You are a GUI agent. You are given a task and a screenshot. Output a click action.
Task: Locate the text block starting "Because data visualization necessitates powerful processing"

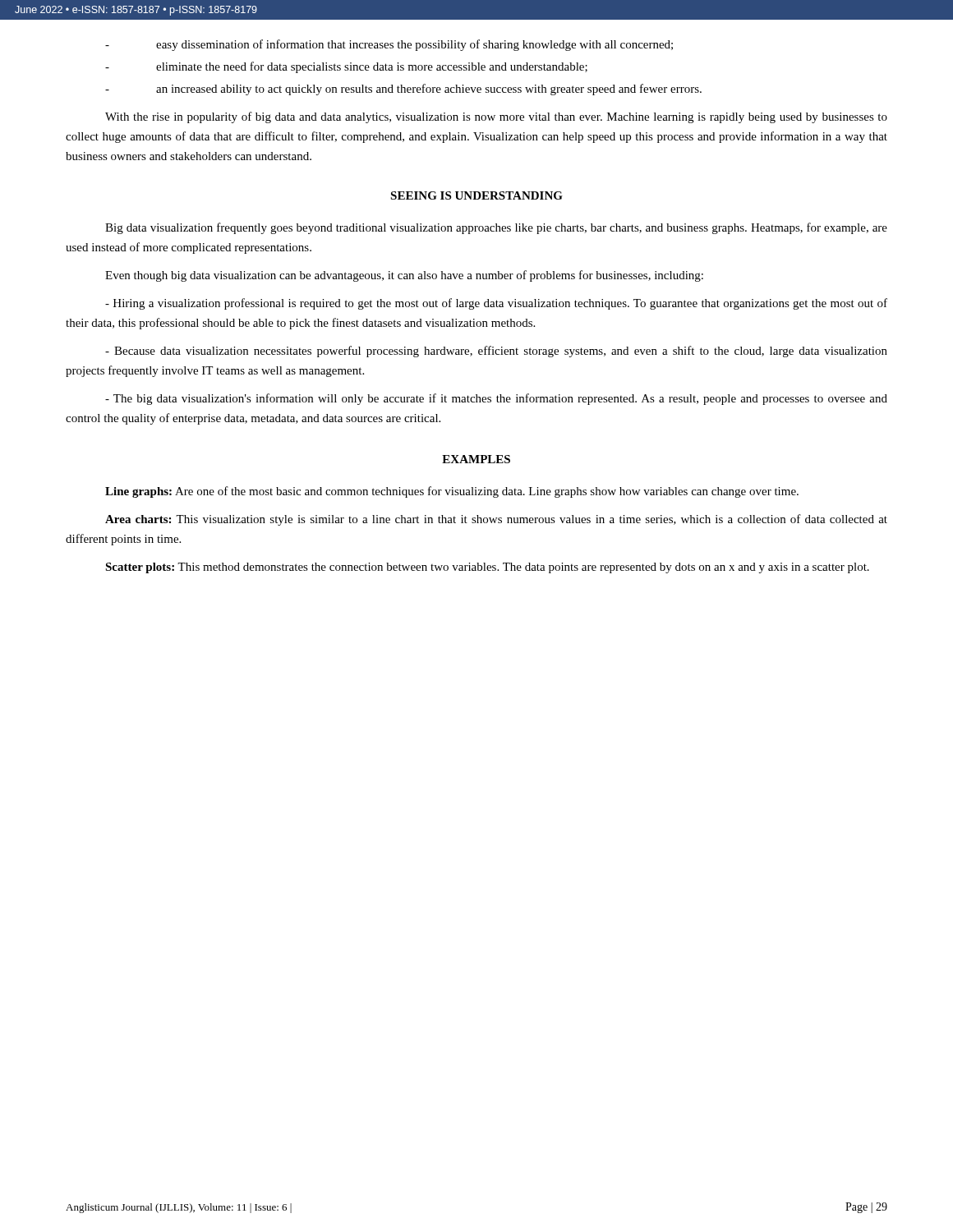(476, 361)
